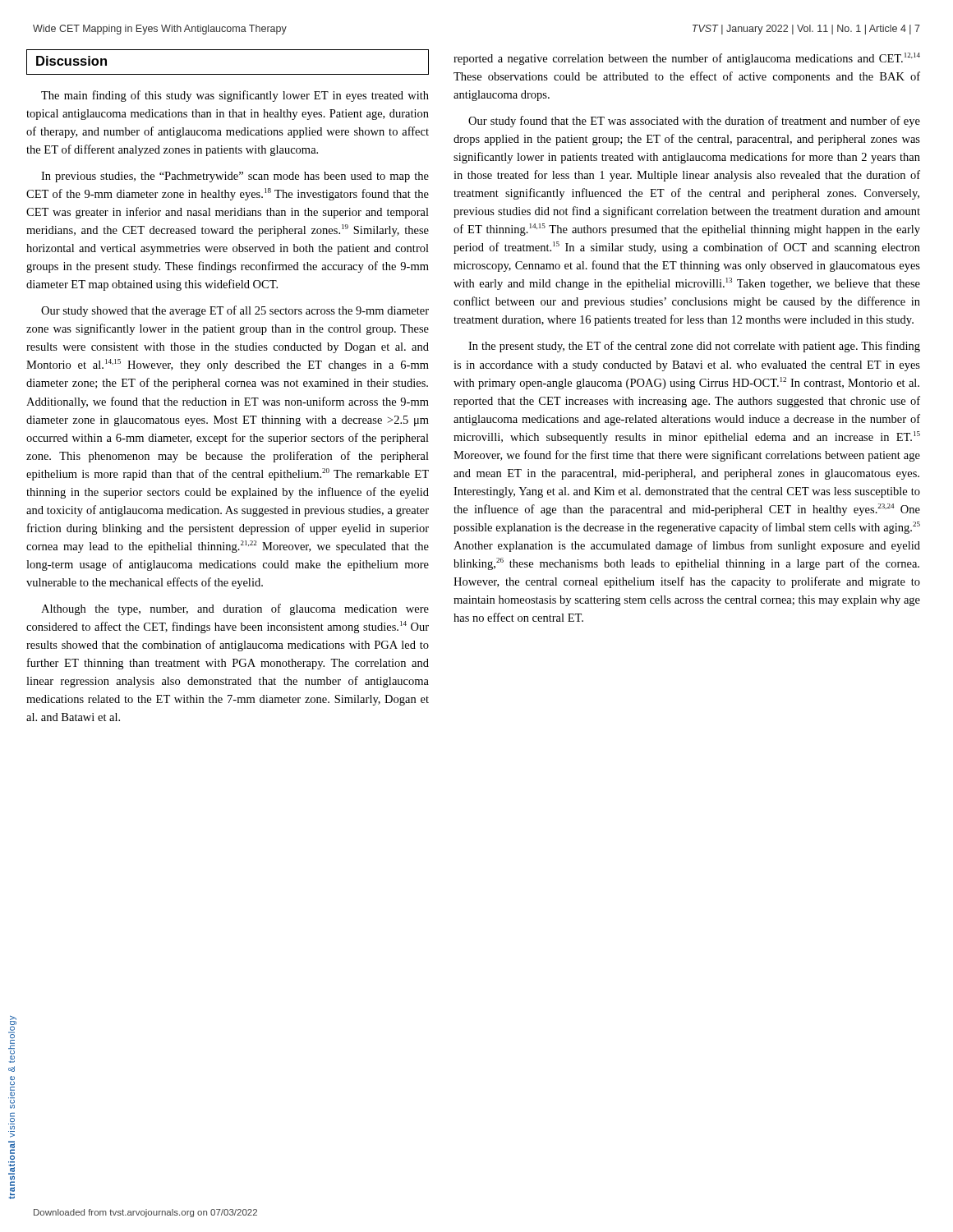Click on the text block that reads "In the present study,"
Viewport: 953px width, 1232px height.
click(687, 482)
